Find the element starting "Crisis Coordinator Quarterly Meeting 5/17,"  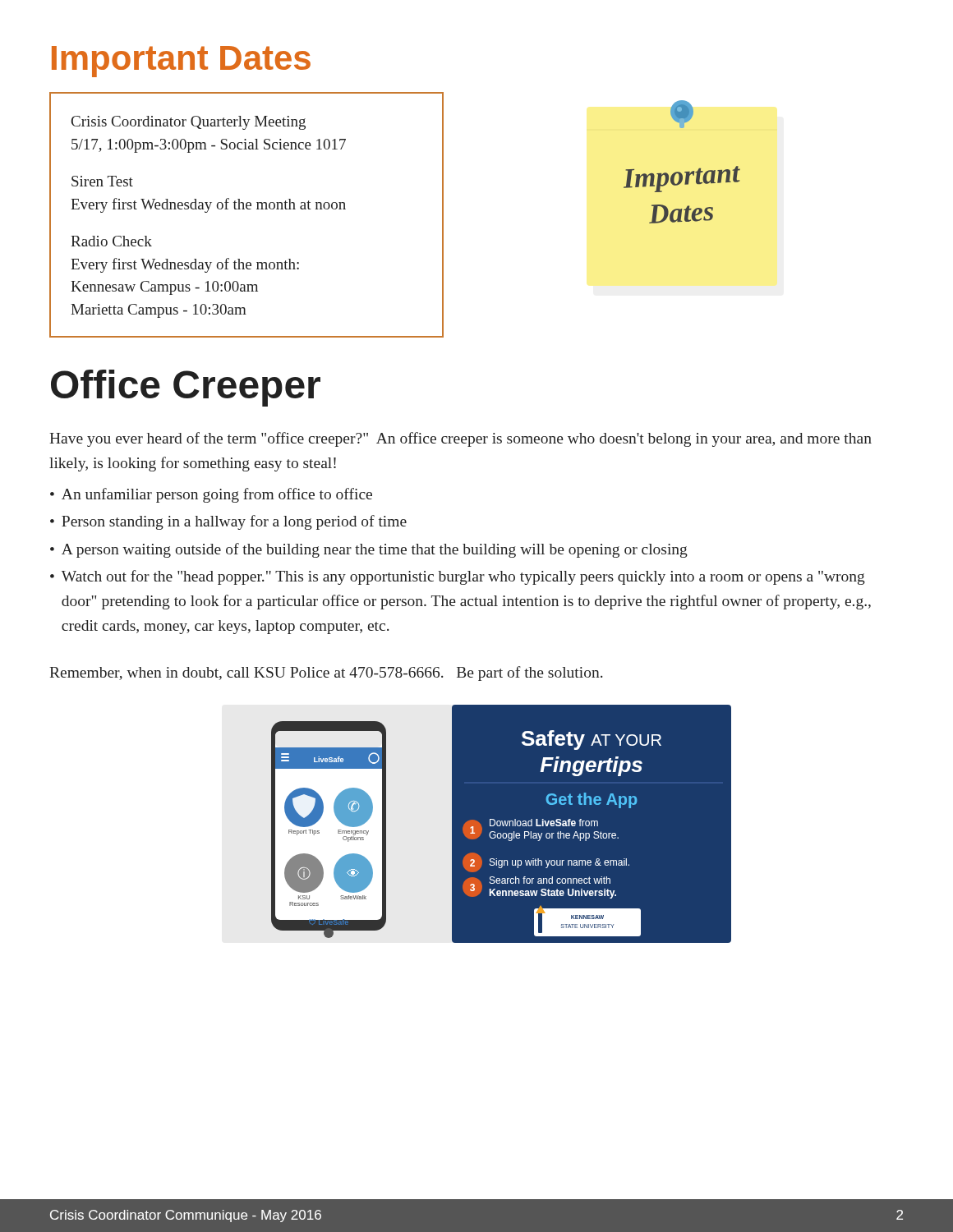tap(246, 216)
